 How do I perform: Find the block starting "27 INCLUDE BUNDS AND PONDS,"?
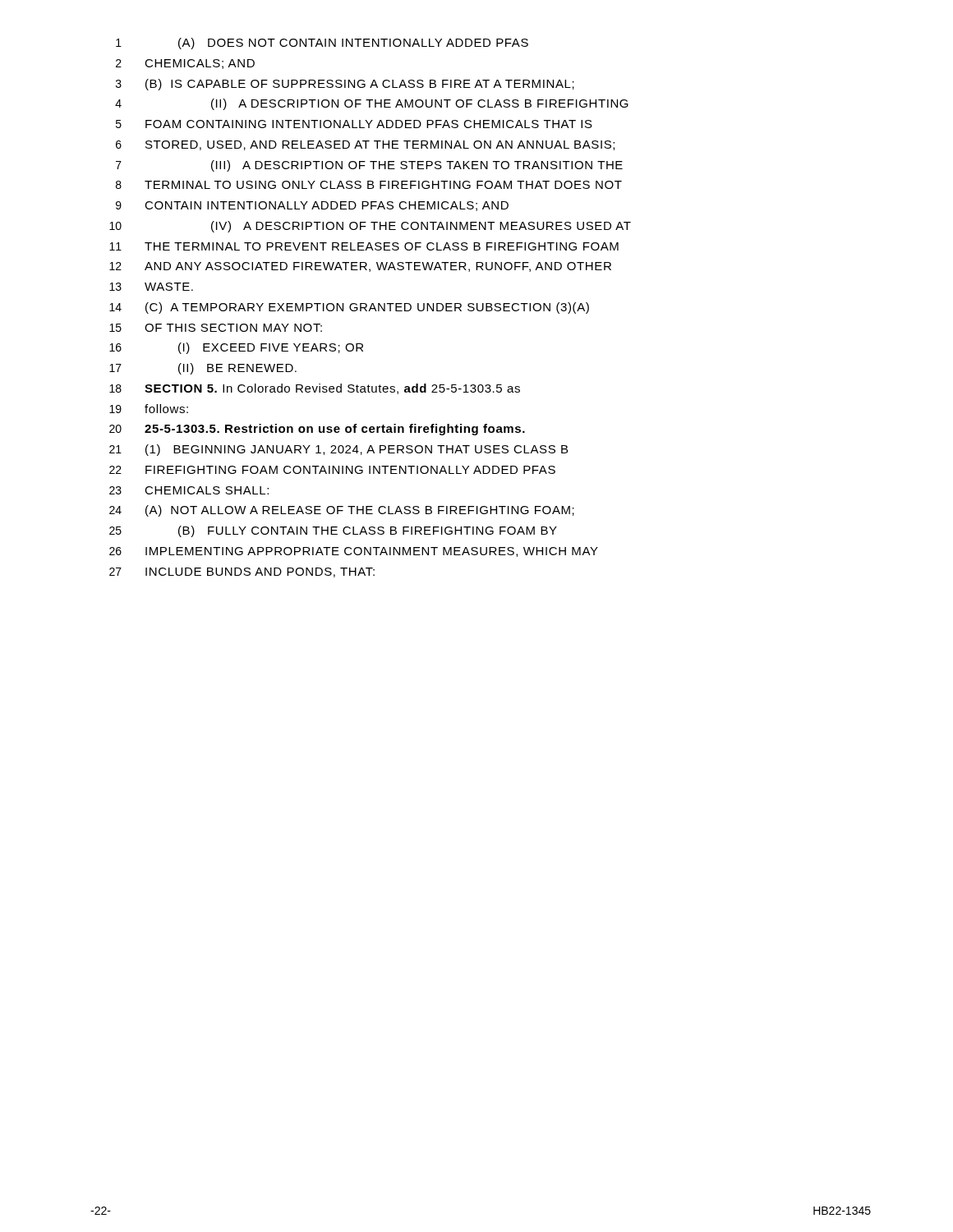point(242,572)
